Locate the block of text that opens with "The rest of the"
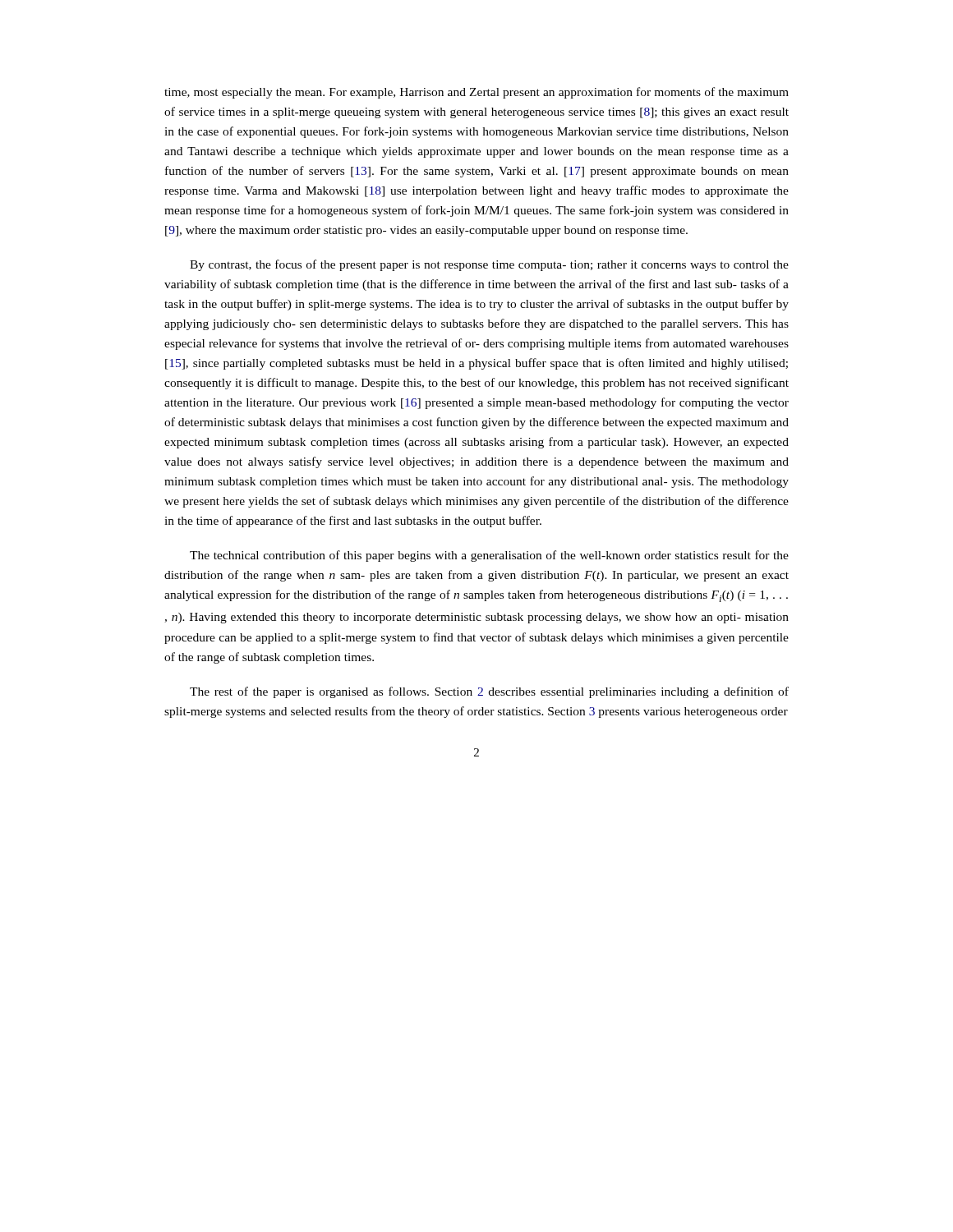This screenshot has width=953, height=1232. [476, 701]
